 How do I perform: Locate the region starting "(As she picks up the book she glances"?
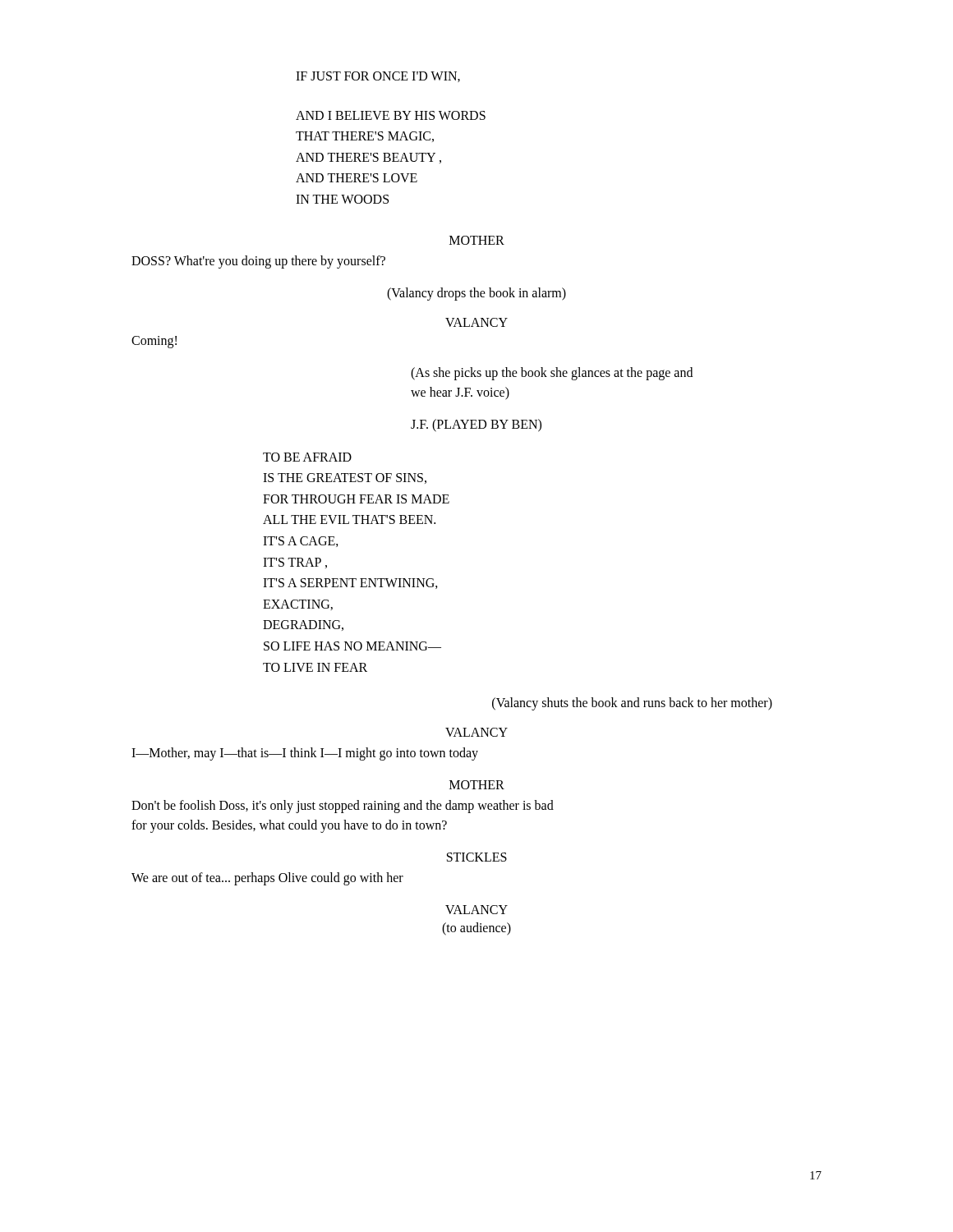click(x=552, y=382)
